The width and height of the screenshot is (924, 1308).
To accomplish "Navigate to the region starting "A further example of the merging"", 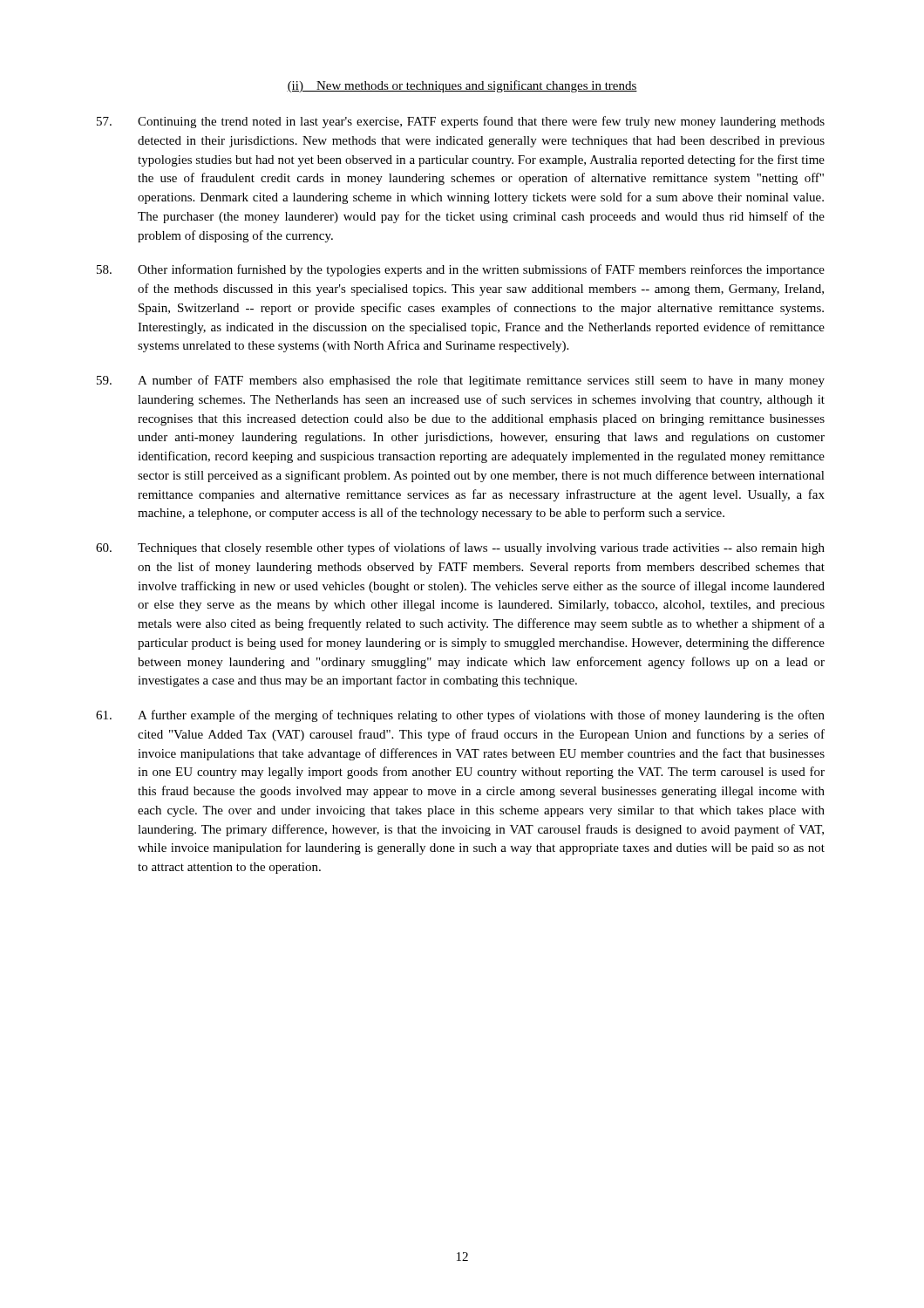I will coord(460,792).
